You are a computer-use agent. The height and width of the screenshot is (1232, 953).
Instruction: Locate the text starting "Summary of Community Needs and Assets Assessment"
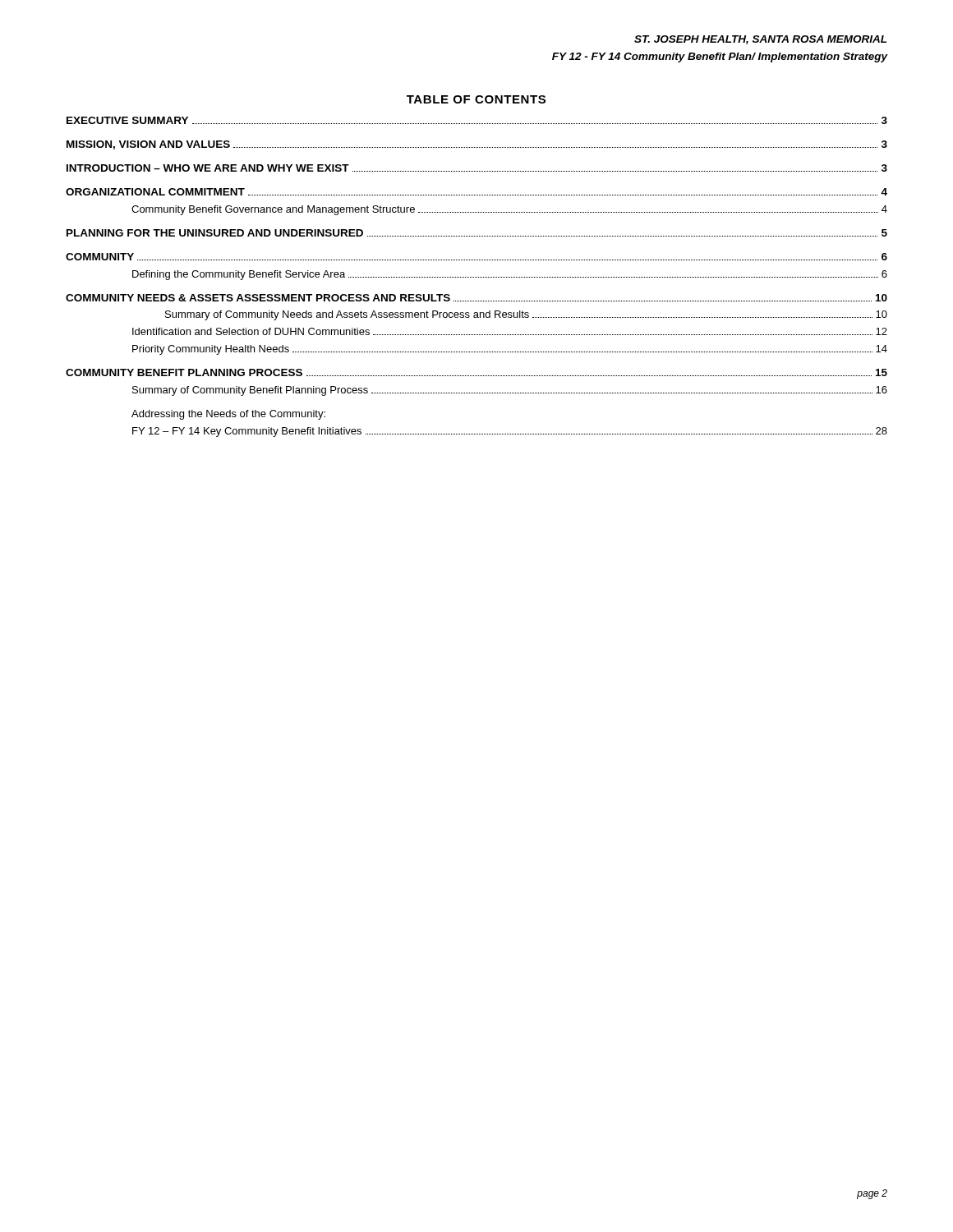(x=526, y=314)
